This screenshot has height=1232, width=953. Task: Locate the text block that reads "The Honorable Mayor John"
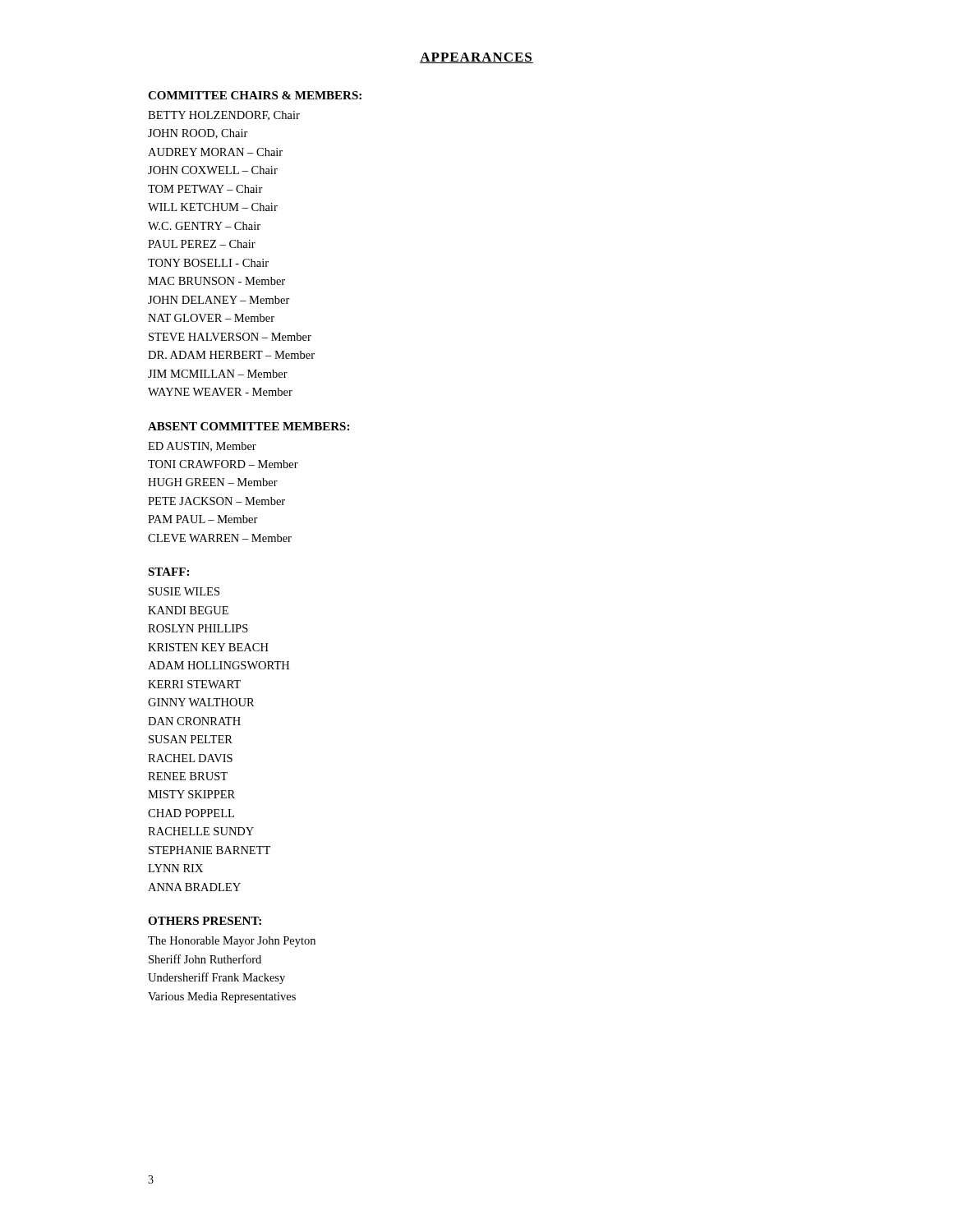(x=232, y=968)
